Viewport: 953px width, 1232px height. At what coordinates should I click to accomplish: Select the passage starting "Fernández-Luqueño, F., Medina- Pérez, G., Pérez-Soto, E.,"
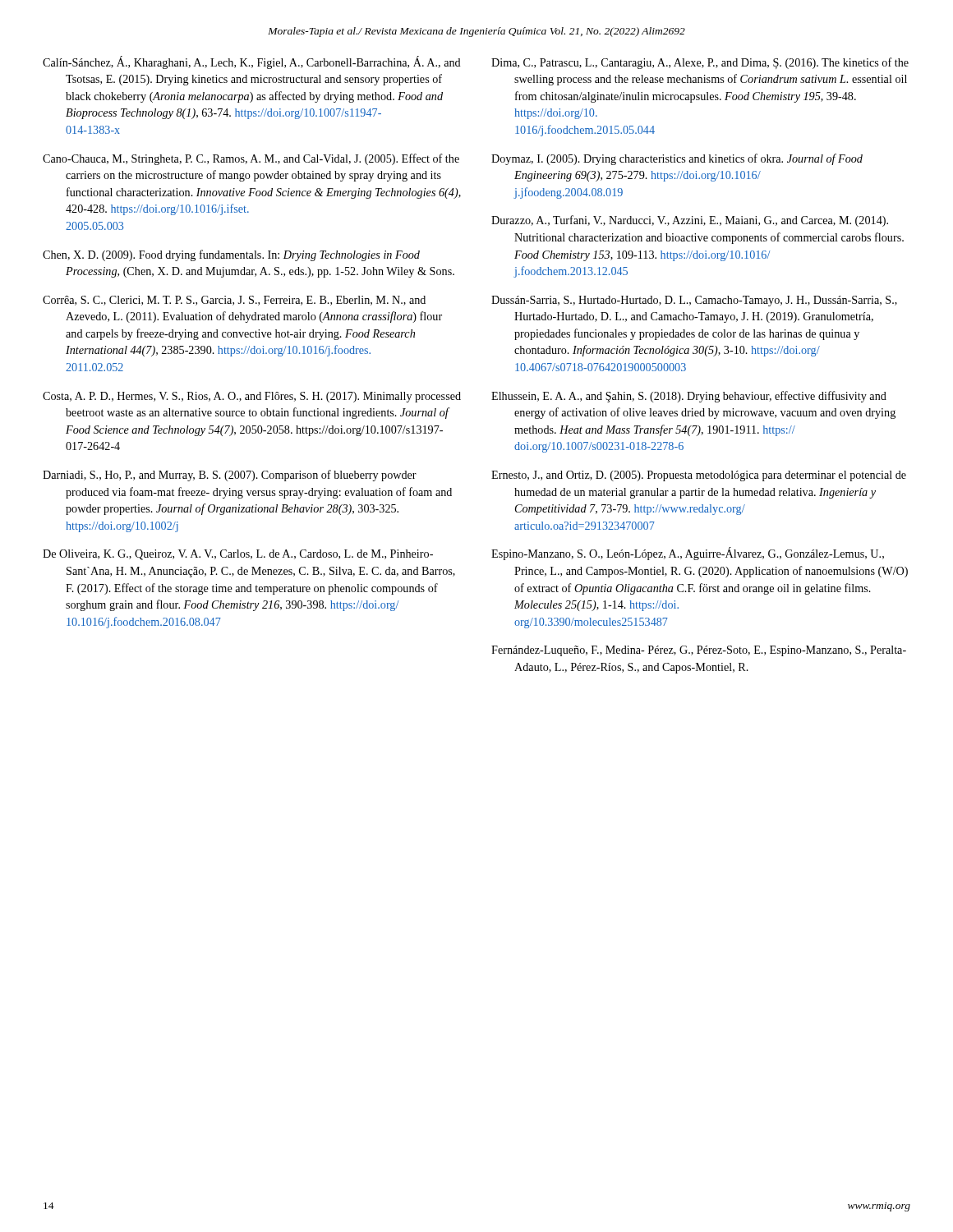pos(699,658)
